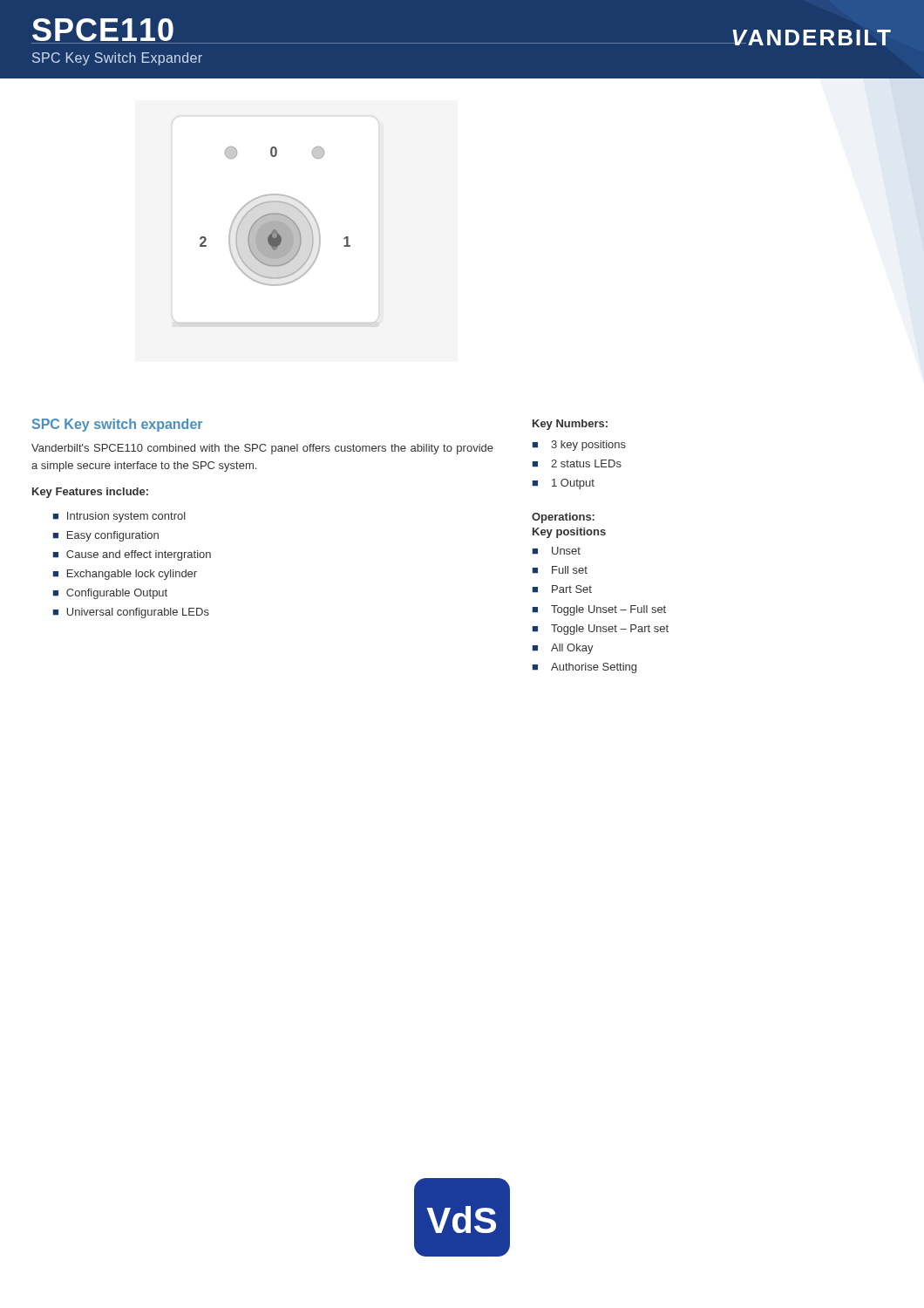Viewport: 924px width, 1308px height.
Task: Locate the list item that reads "■2 status LEDs"
Action: coord(577,464)
